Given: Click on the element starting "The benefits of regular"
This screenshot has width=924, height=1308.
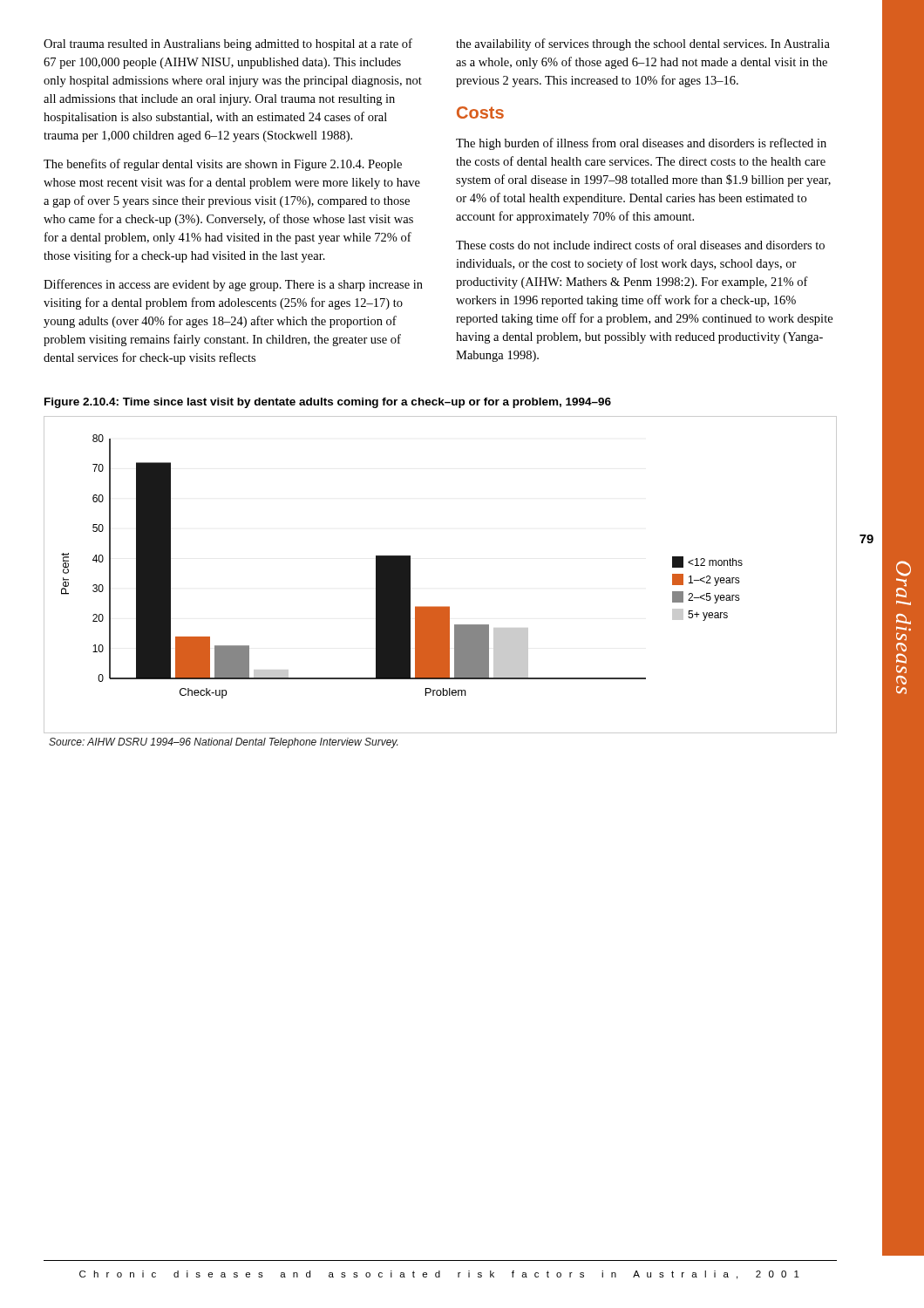Looking at the screenshot, I should click(234, 210).
